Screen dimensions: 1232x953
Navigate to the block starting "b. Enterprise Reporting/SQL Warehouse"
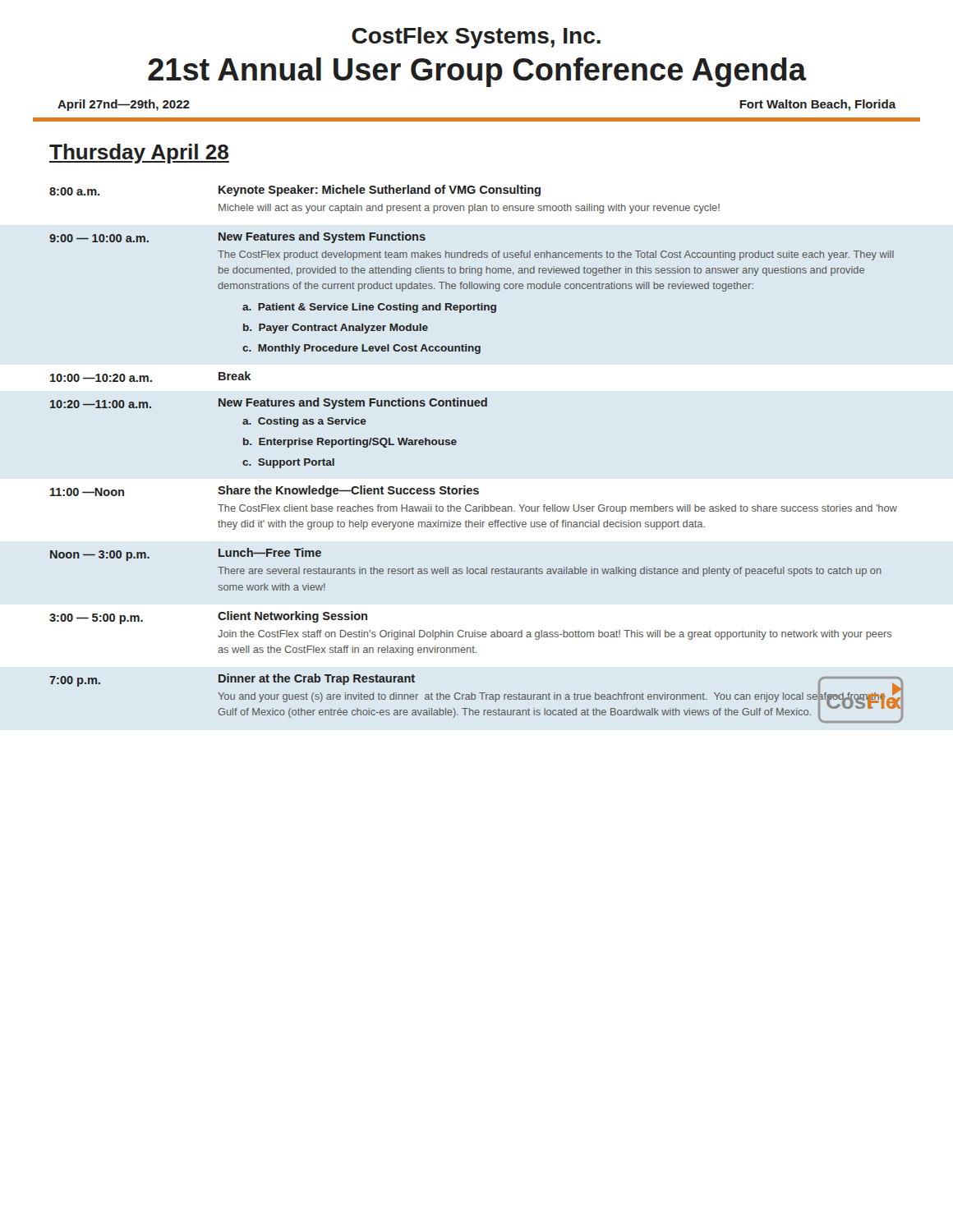pos(350,442)
